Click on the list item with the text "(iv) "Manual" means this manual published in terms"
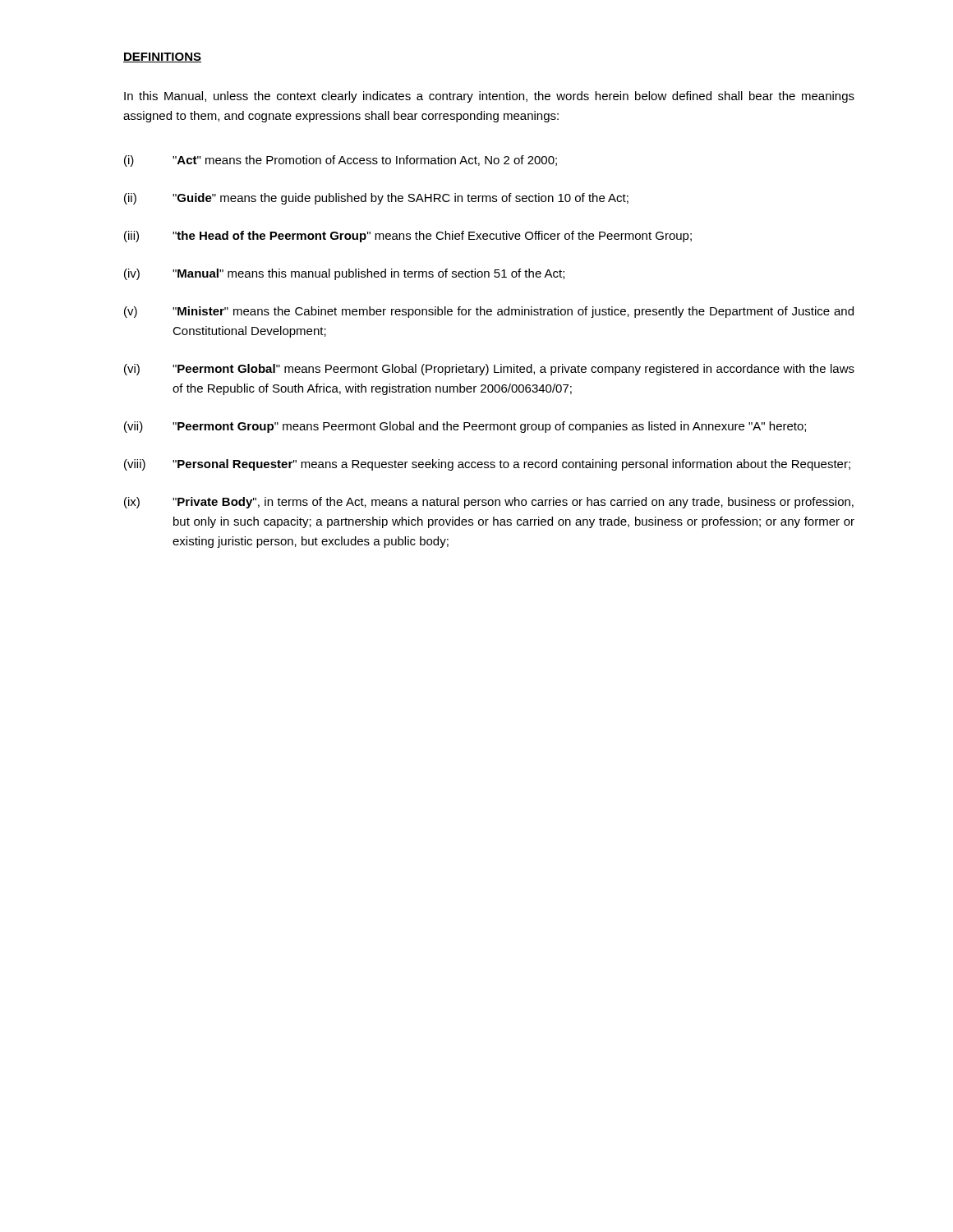 pyautogui.click(x=489, y=274)
